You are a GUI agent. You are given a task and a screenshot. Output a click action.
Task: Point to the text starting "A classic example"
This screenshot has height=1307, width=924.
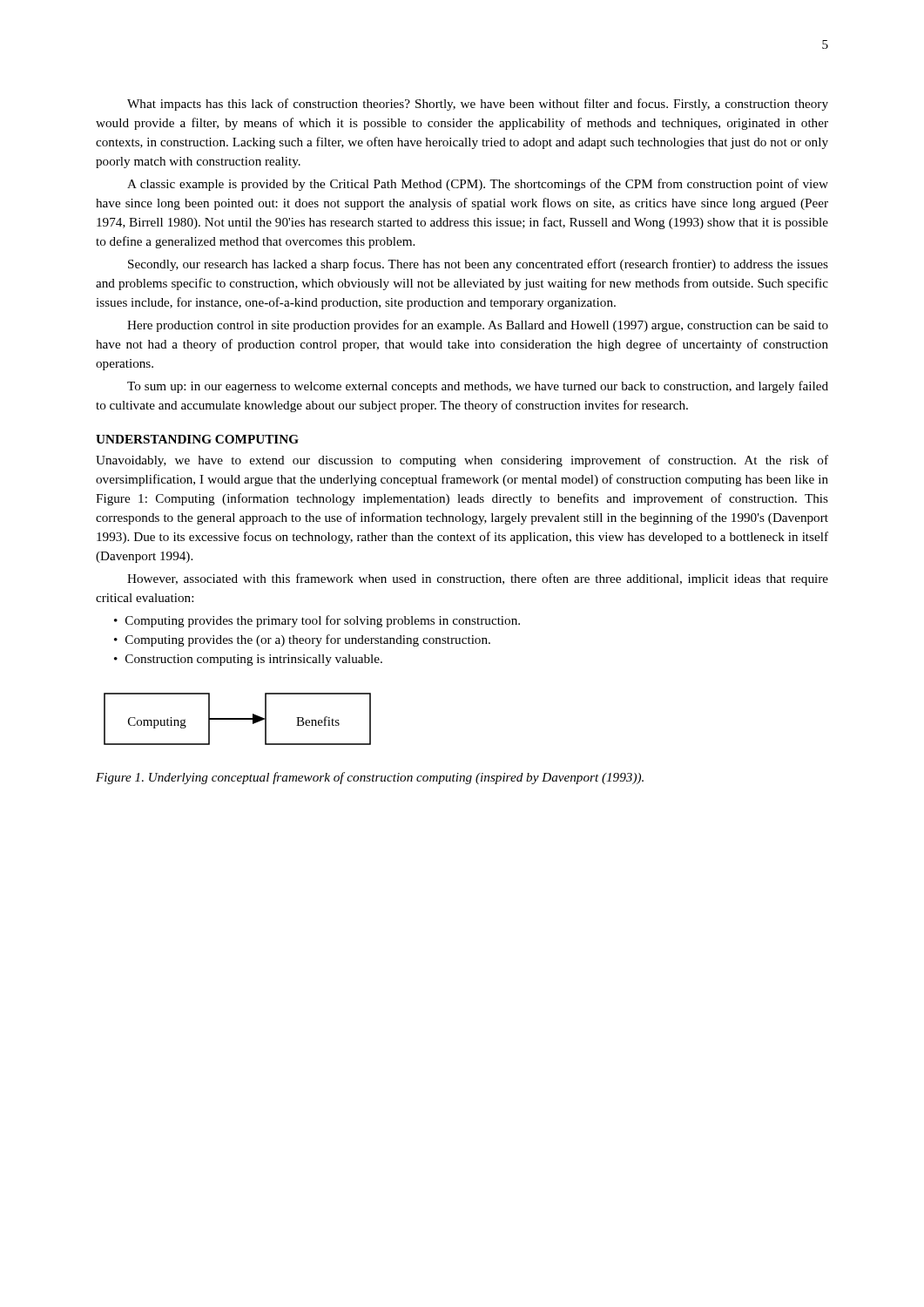(x=462, y=213)
